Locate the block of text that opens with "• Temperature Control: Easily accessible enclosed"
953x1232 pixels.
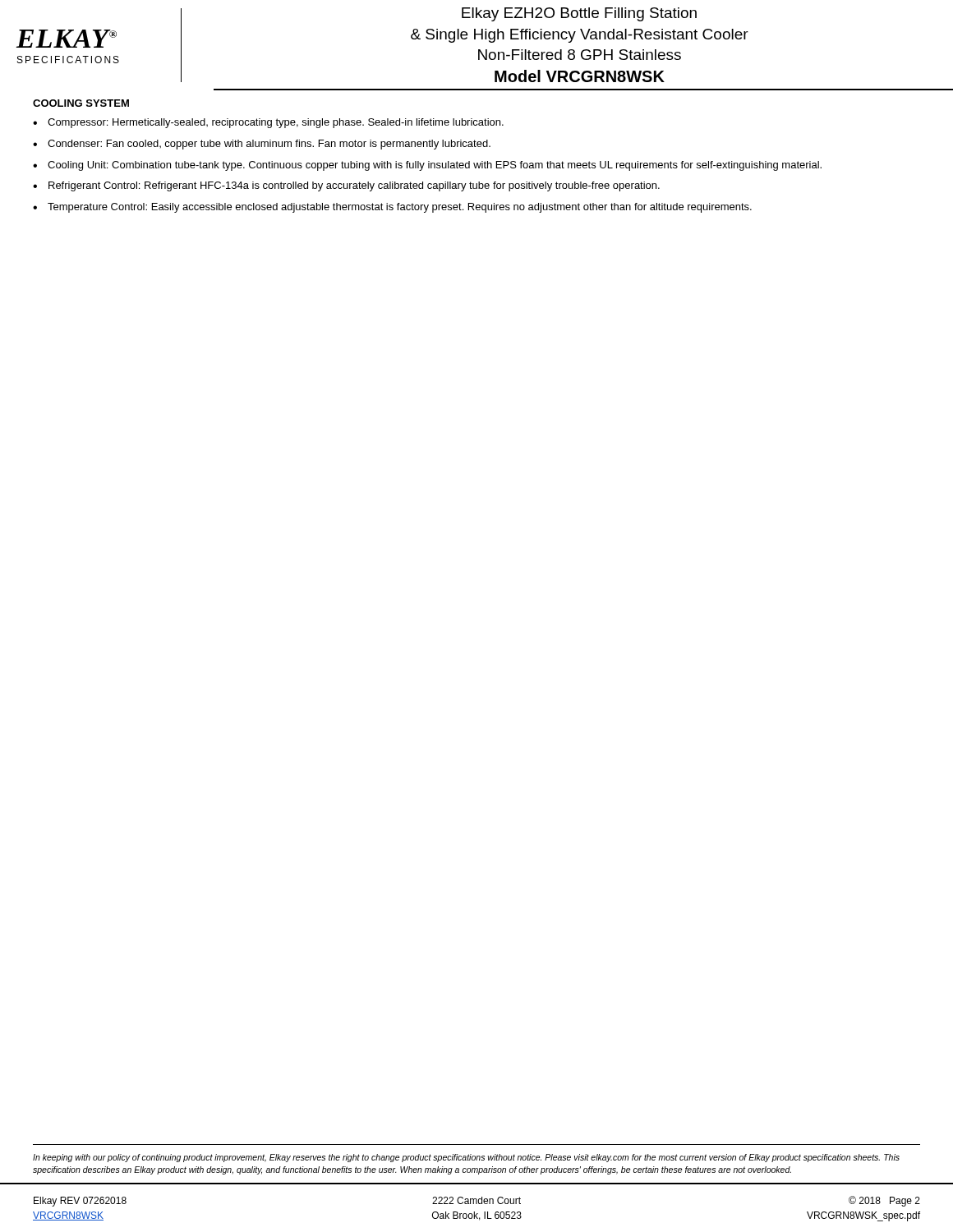(x=476, y=208)
